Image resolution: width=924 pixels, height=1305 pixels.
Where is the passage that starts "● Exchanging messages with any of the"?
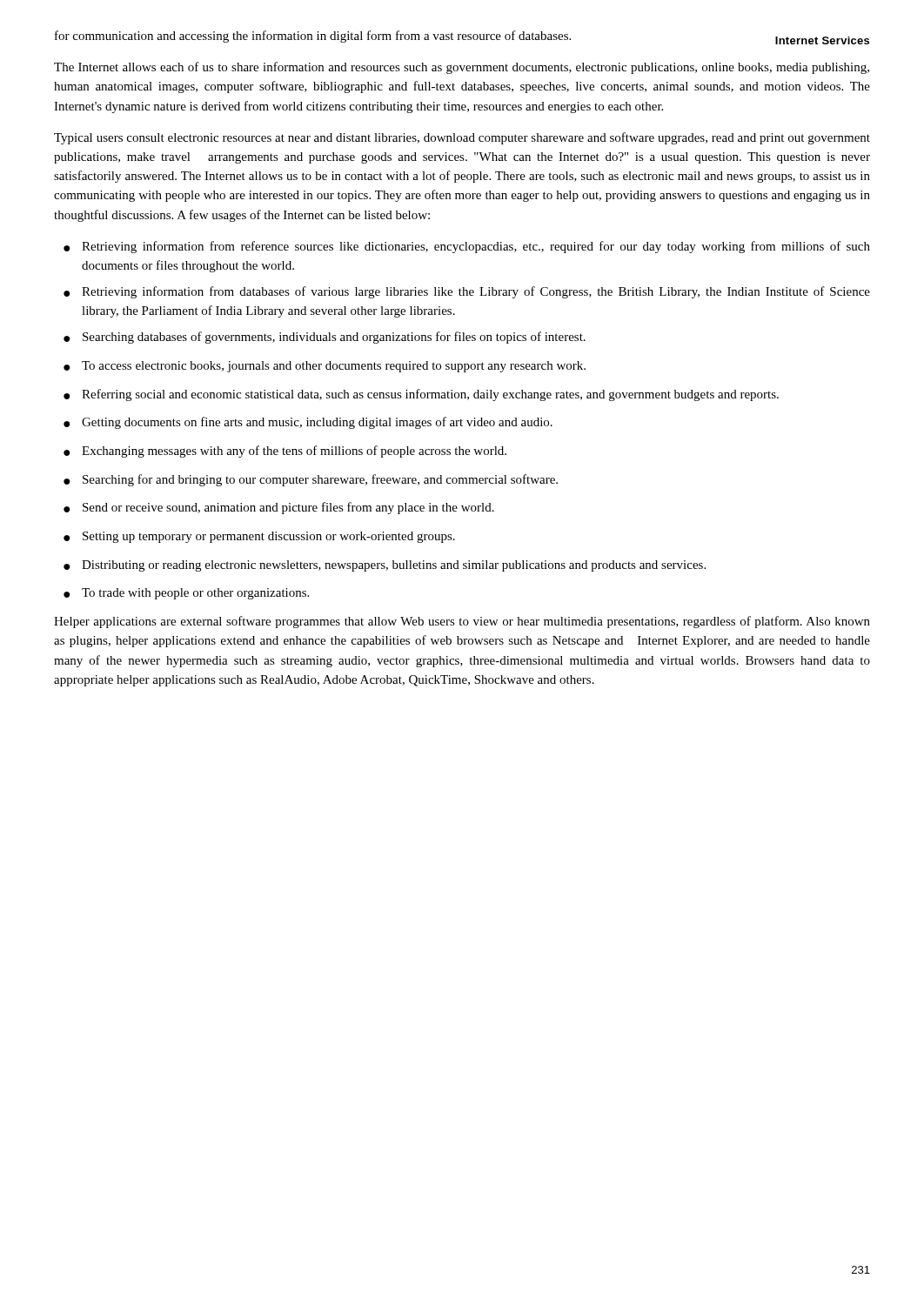tap(466, 452)
